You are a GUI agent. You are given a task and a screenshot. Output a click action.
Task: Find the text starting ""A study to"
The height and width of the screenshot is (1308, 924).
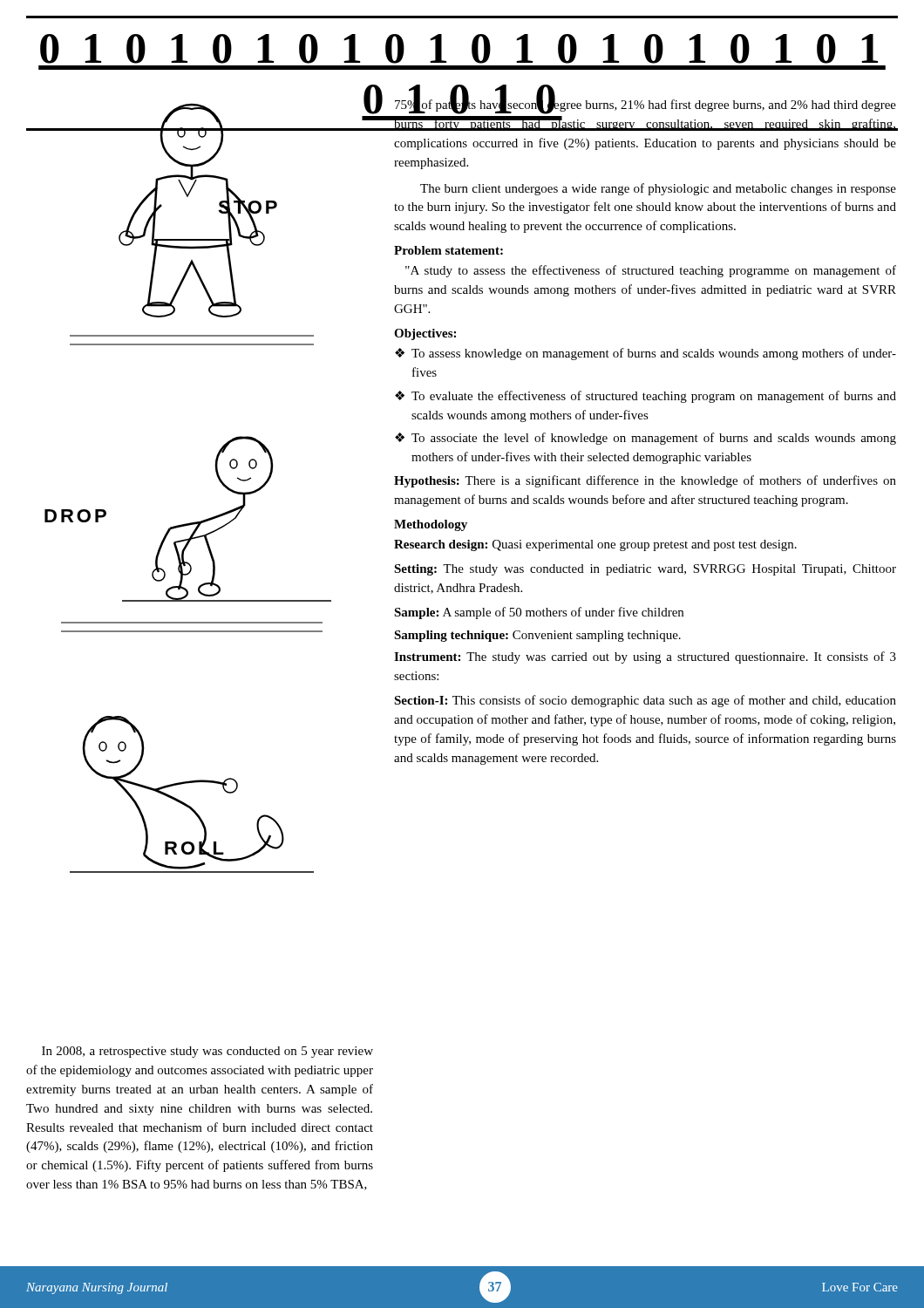pos(645,290)
